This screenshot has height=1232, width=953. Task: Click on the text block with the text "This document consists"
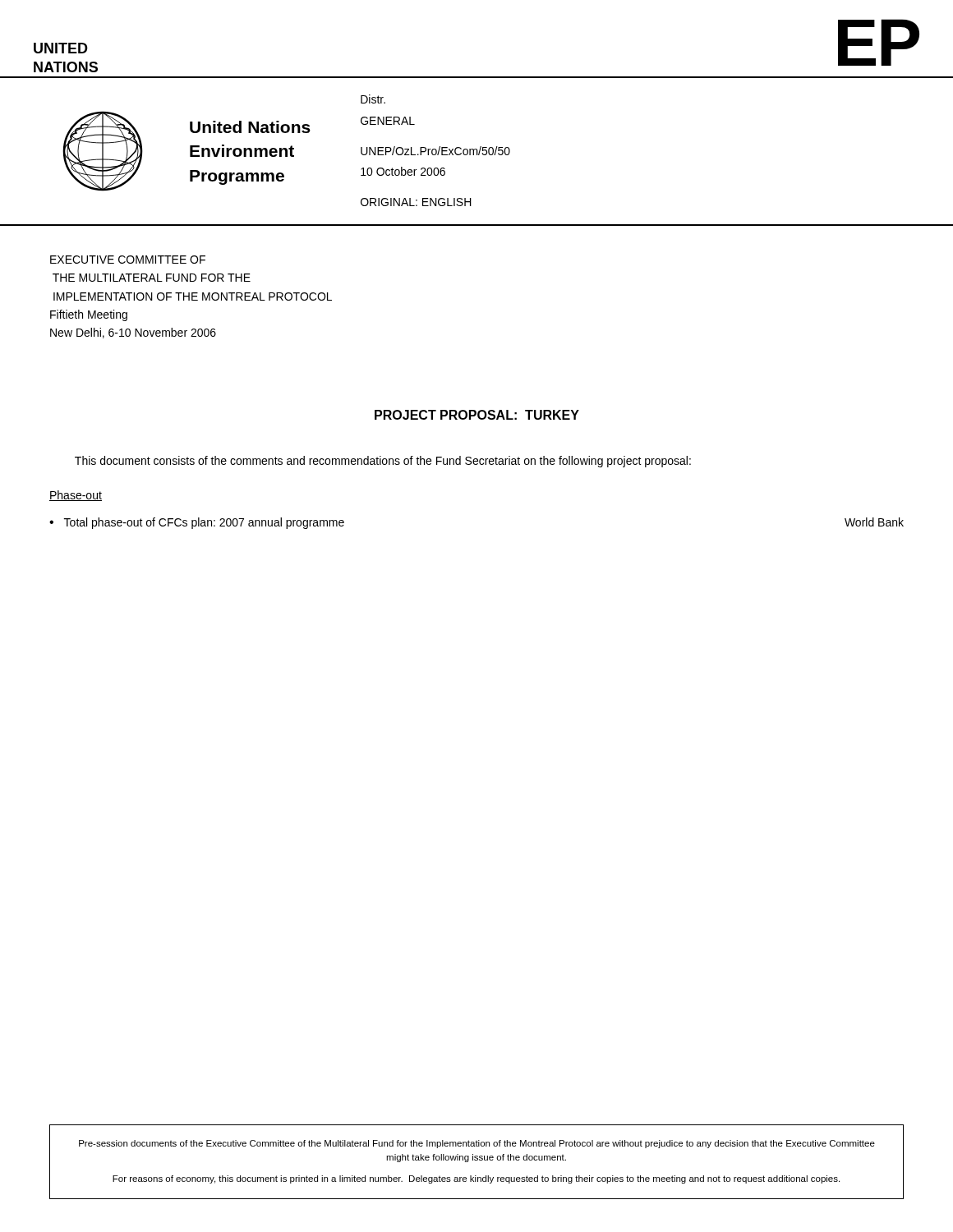[x=370, y=461]
